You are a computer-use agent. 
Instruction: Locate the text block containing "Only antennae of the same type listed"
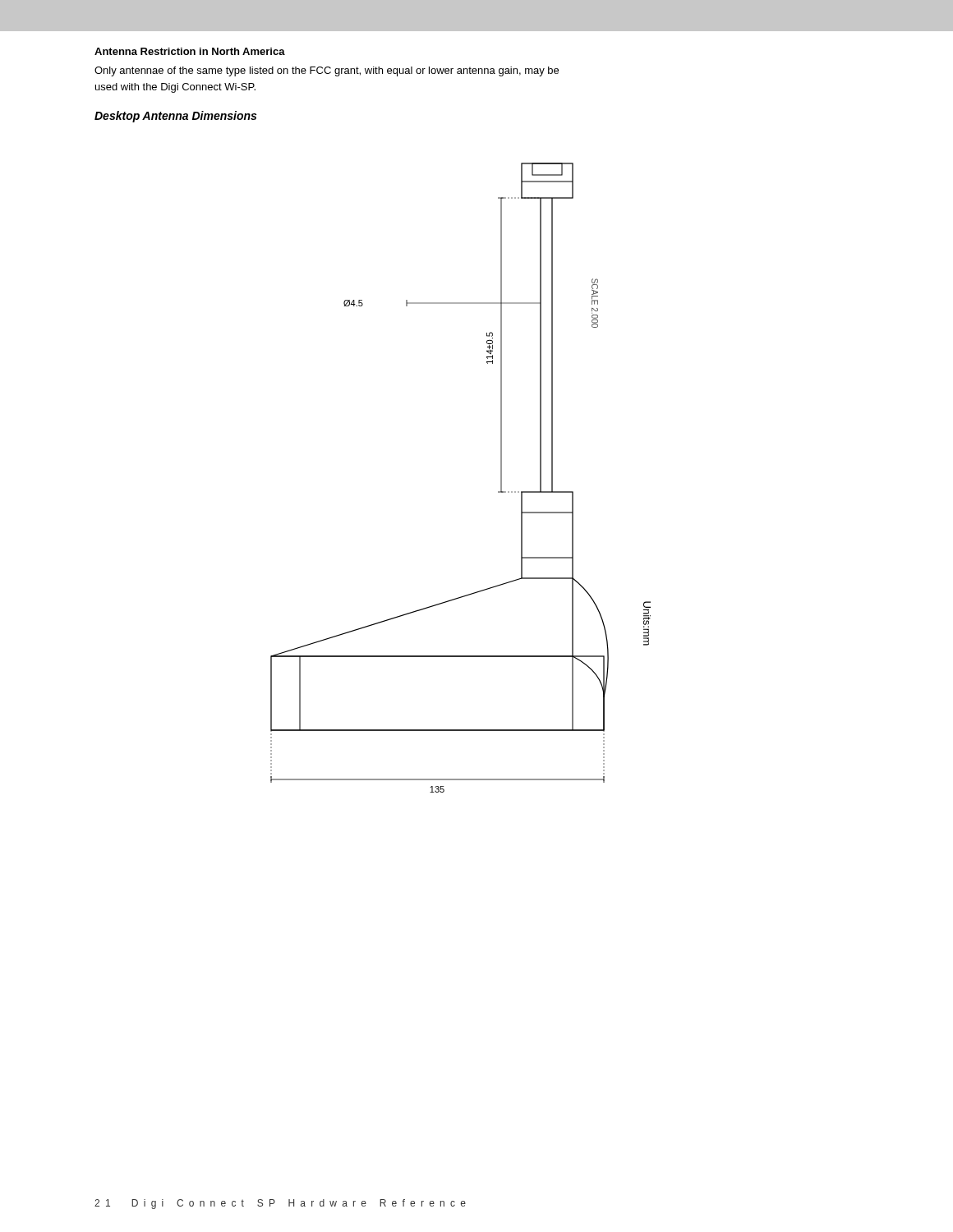pos(327,78)
